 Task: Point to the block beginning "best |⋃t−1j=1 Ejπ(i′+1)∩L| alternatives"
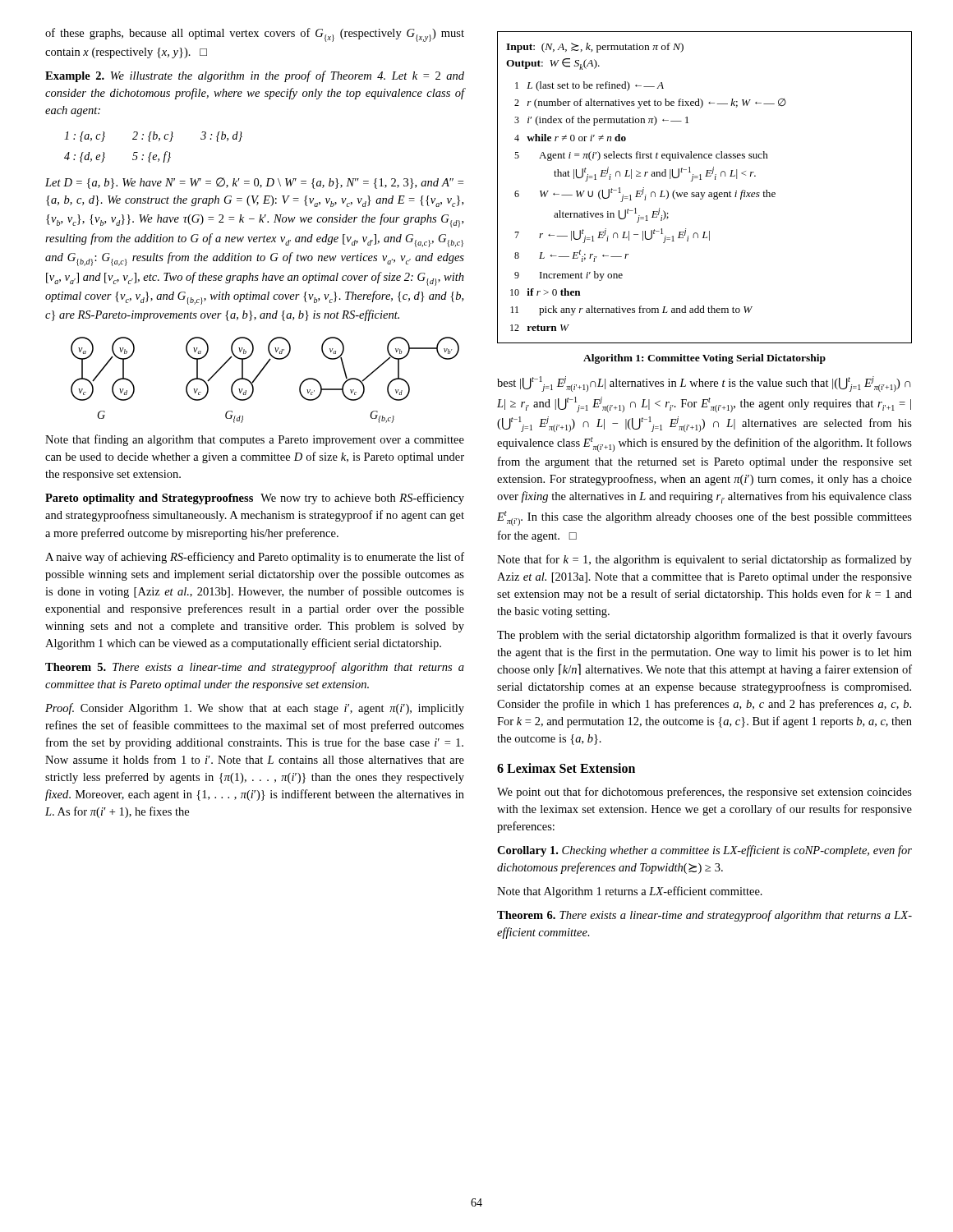coord(705,459)
